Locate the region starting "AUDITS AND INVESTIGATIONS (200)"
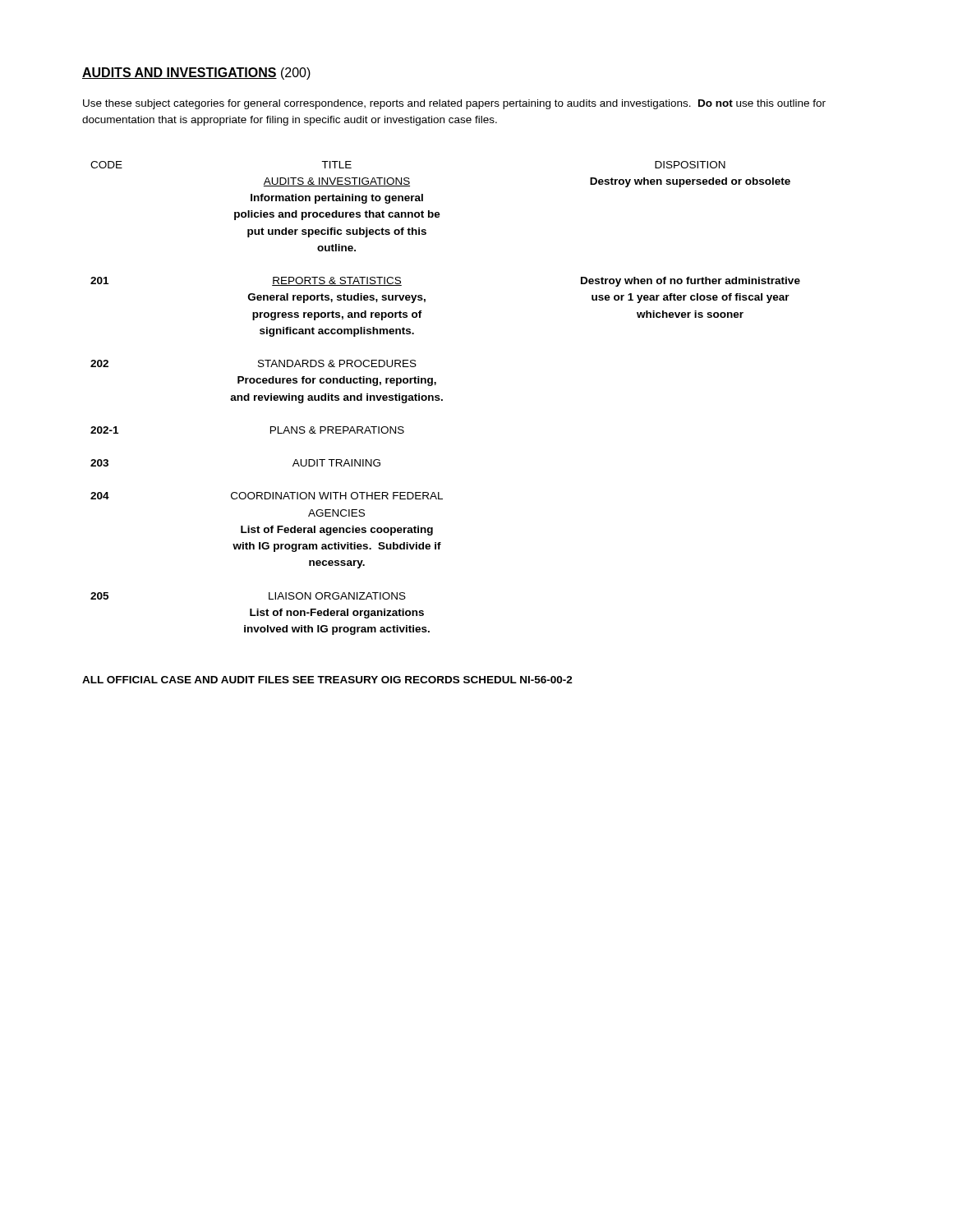953x1232 pixels. click(196, 73)
